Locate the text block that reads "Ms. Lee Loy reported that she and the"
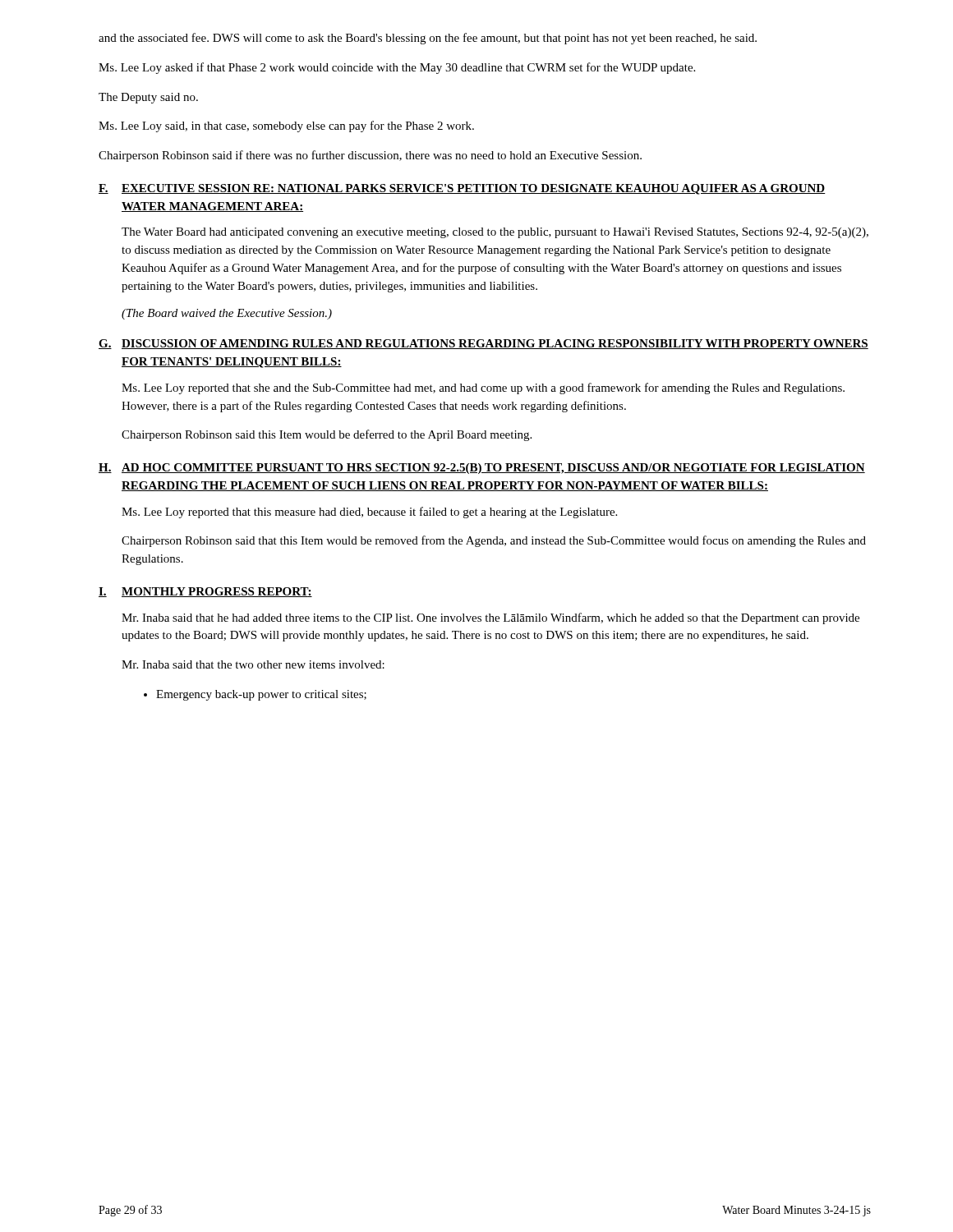The image size is (953, 1232). 484,396
